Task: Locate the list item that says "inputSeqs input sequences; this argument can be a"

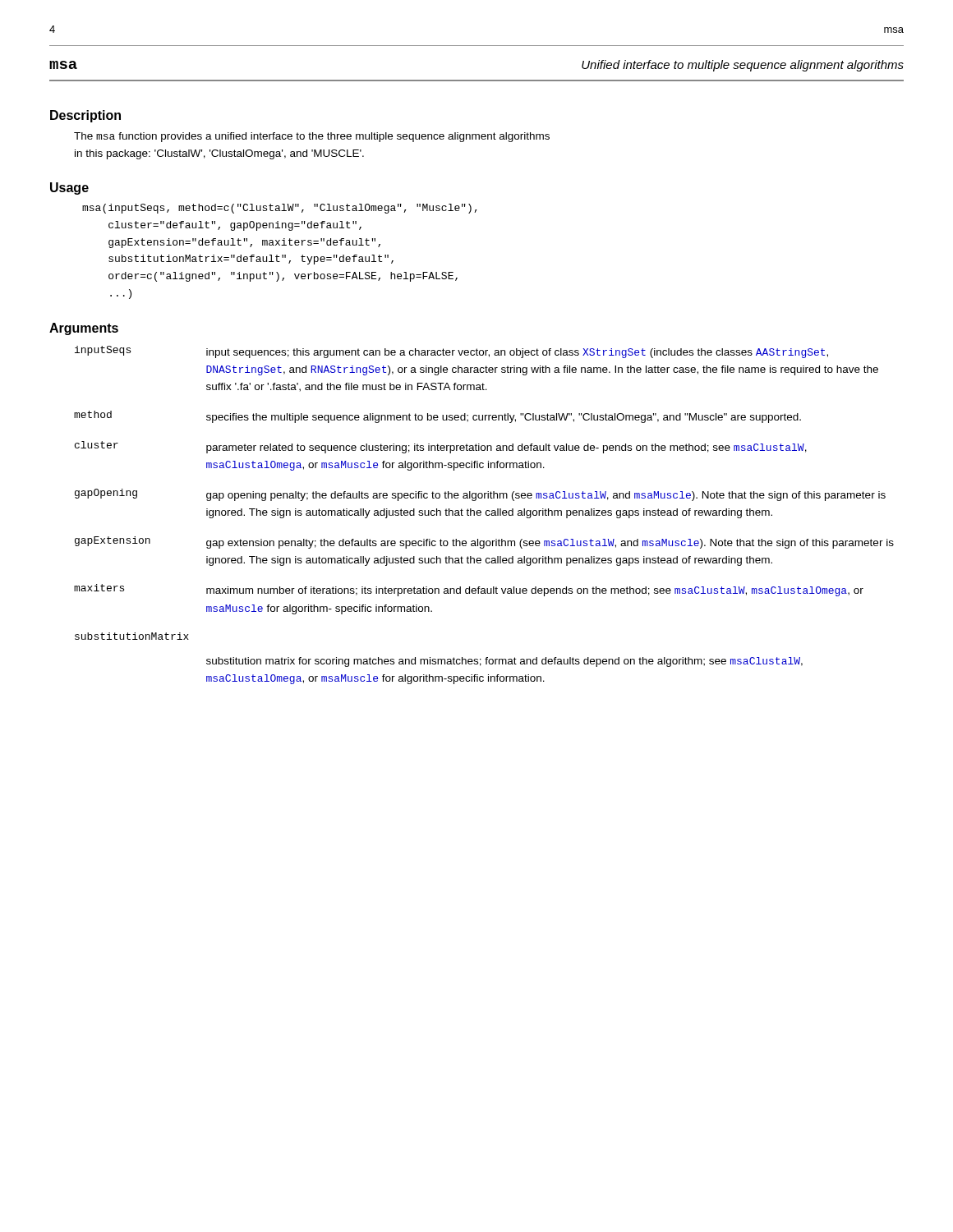Action: pos(476,373)
